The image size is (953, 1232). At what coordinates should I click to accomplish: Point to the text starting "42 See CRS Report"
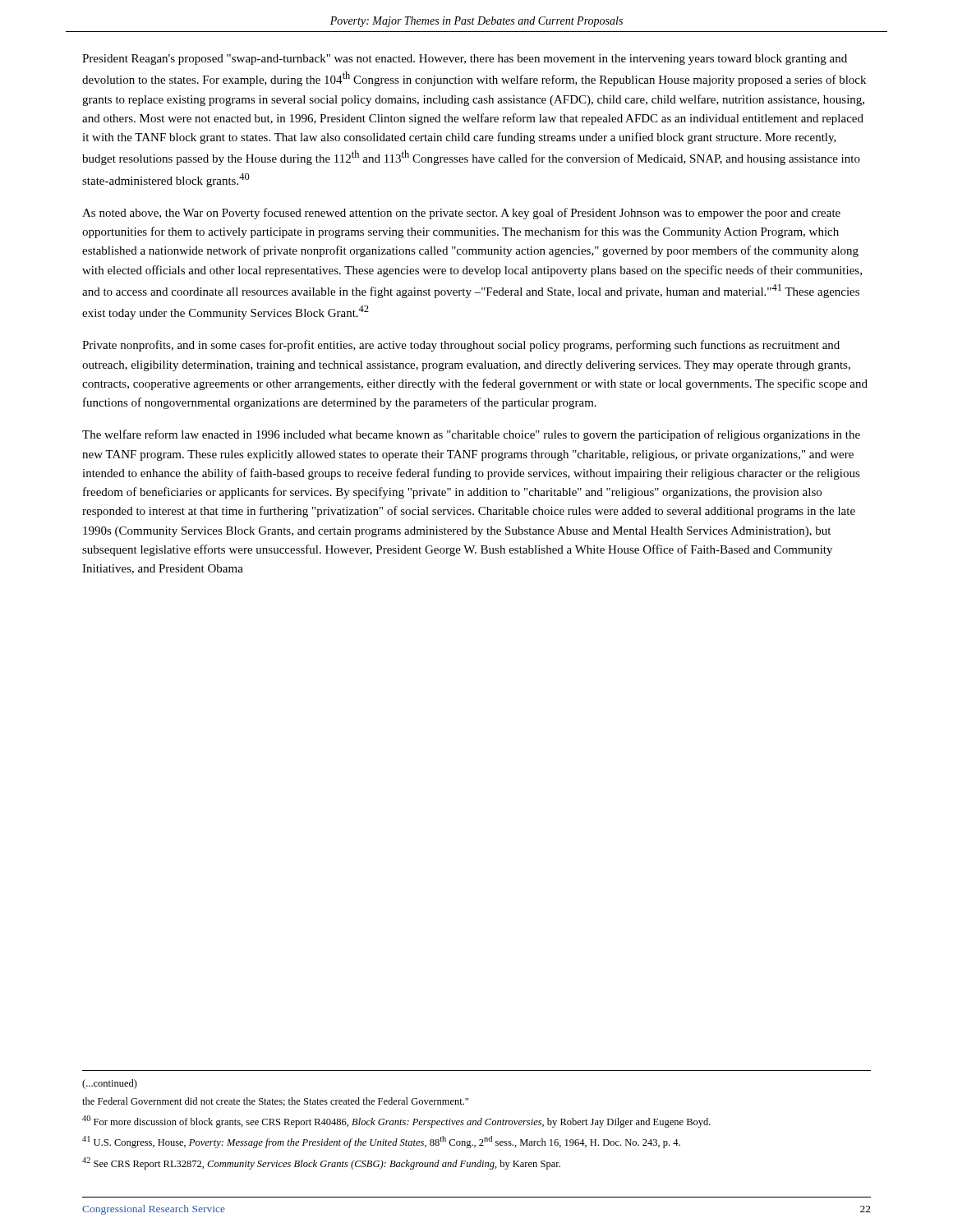click(322, 1162)
